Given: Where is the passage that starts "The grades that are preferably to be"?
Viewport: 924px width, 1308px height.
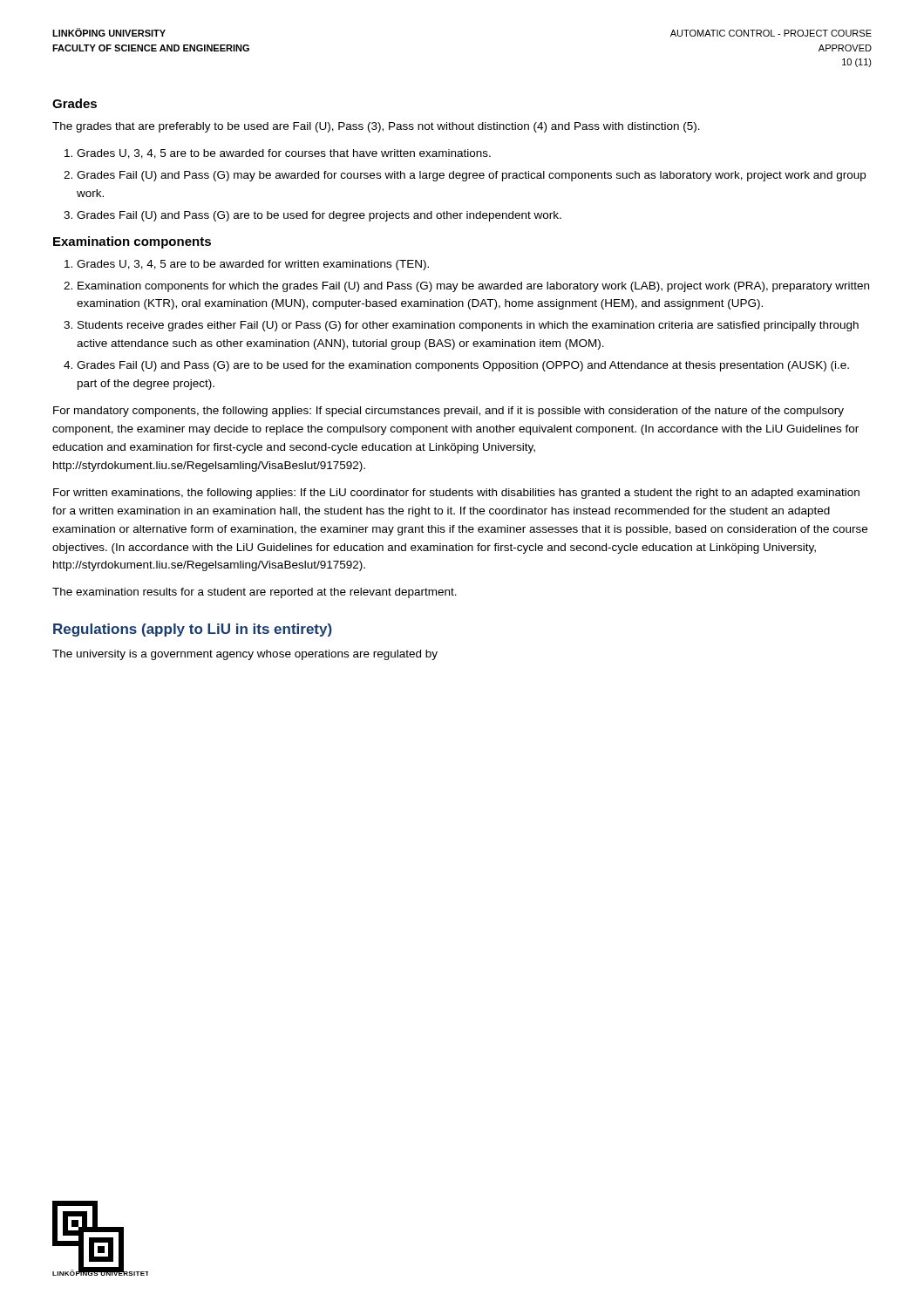Looking at the screenshot, I should (462, 127).
